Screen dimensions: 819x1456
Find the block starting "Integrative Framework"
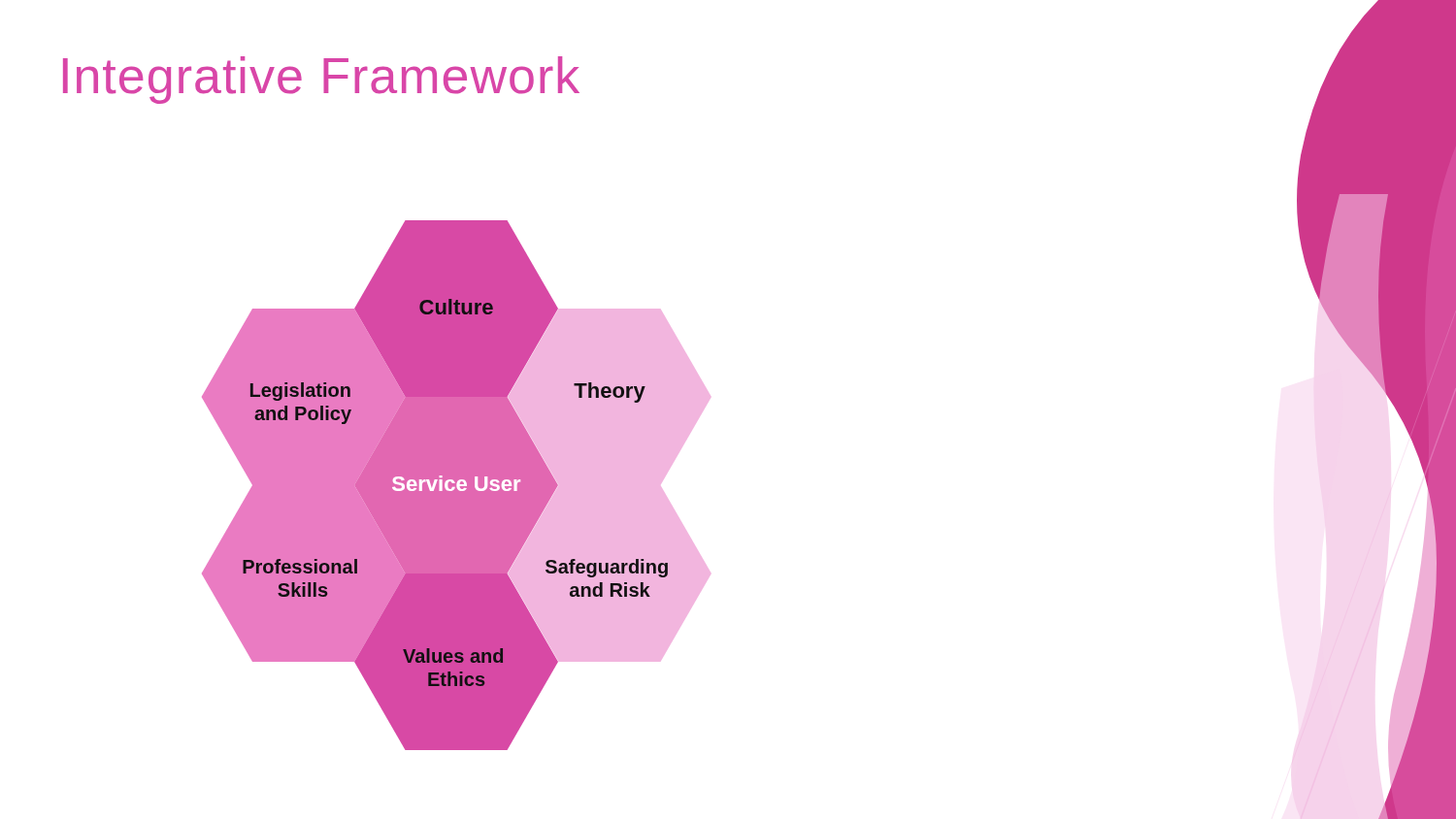pos(320,76)
